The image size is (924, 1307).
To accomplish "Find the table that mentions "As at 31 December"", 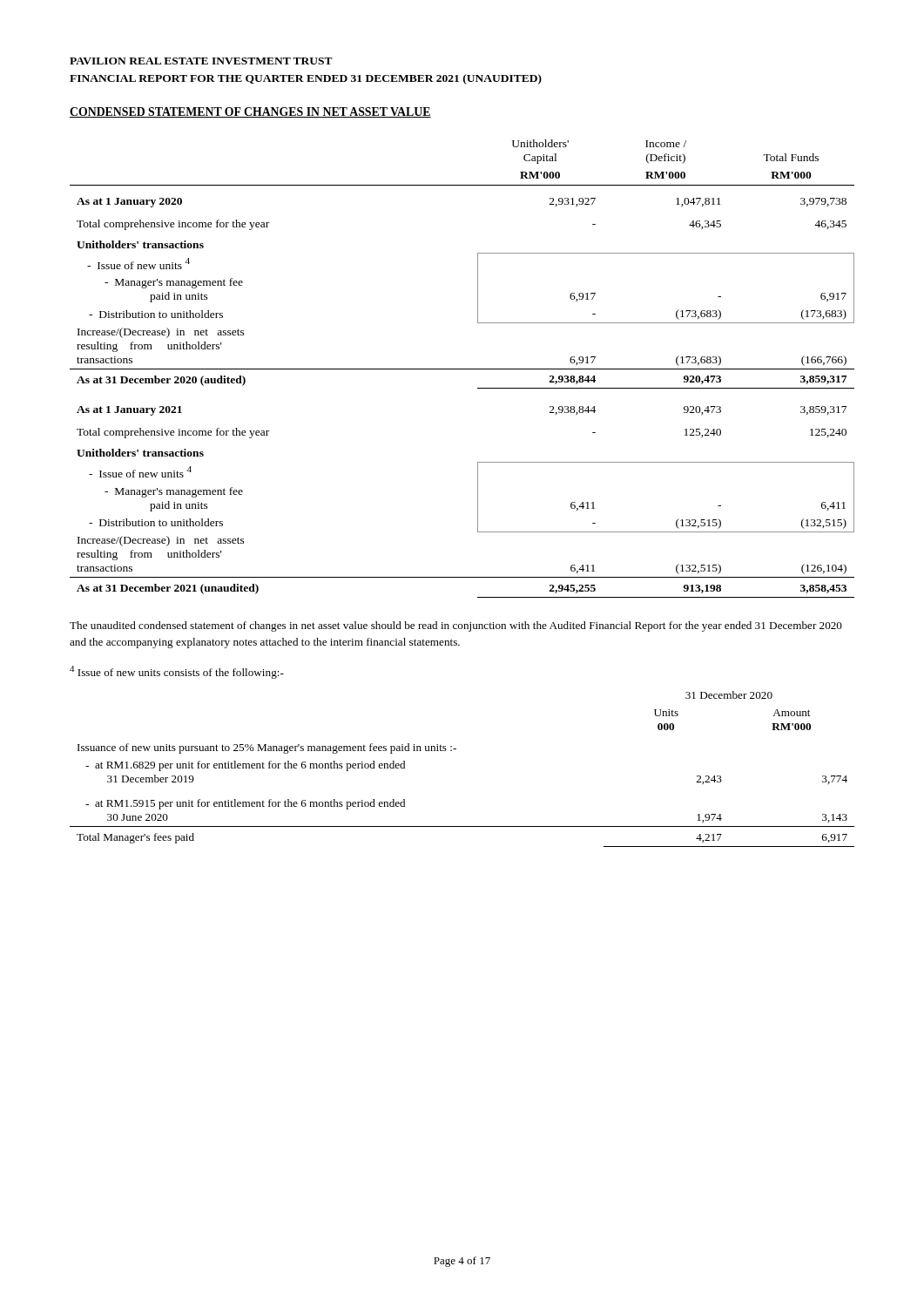I will click(x=462, y=366).
